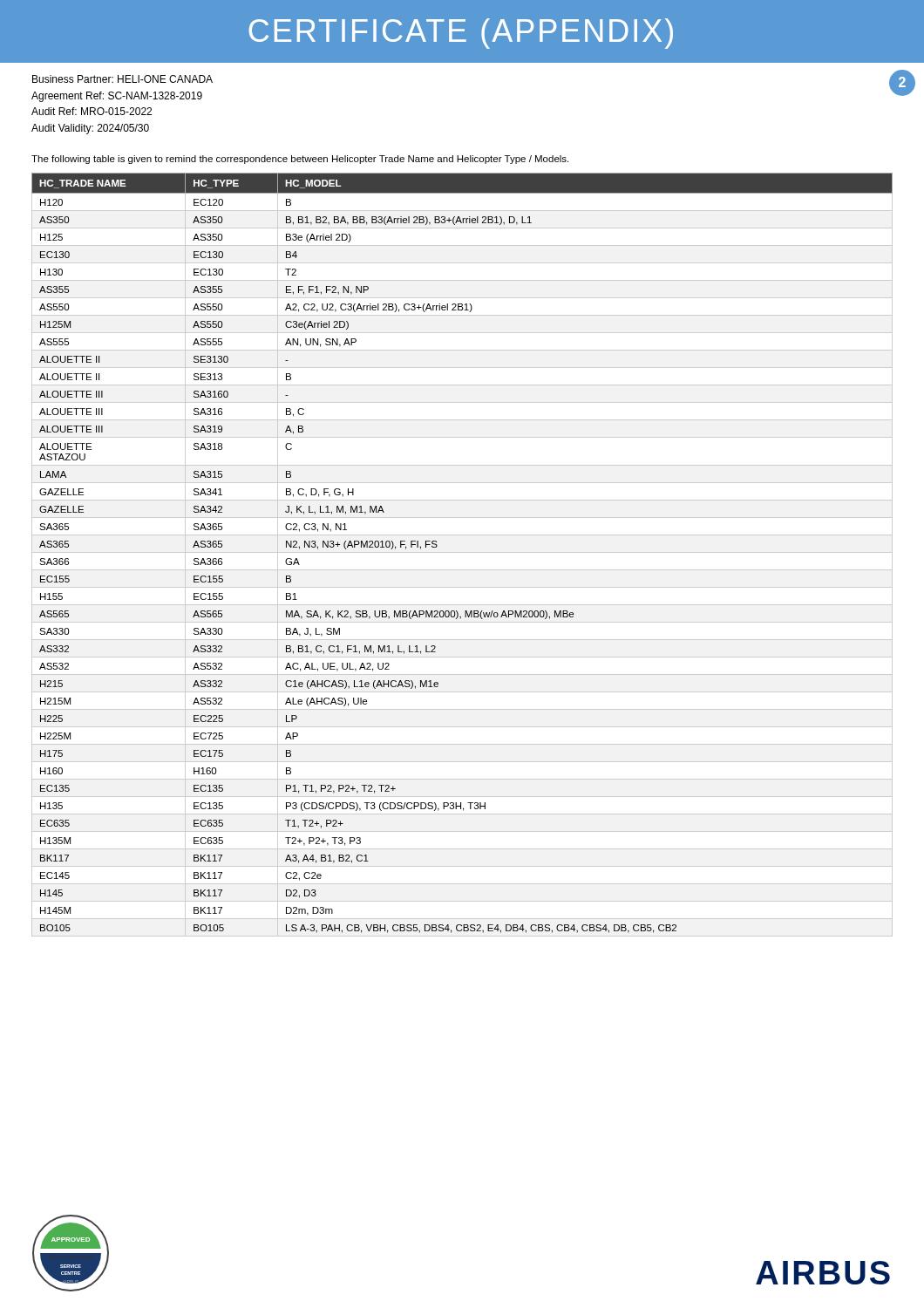Select the region starting "CERTIFICATE (APPENDIX)"

(x=462, y=31)
